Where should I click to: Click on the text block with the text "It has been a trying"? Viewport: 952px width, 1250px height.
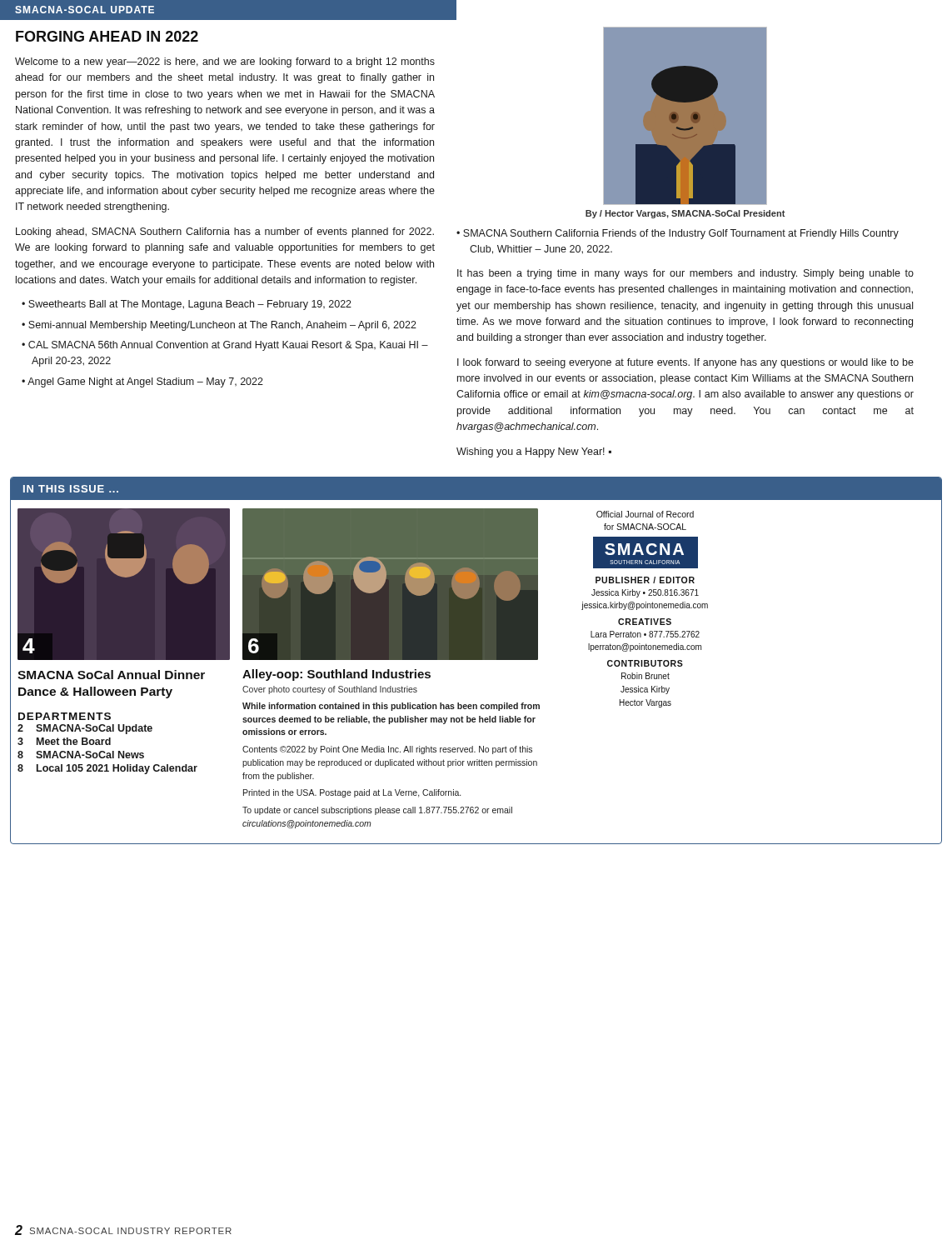(x=685, y=305)
